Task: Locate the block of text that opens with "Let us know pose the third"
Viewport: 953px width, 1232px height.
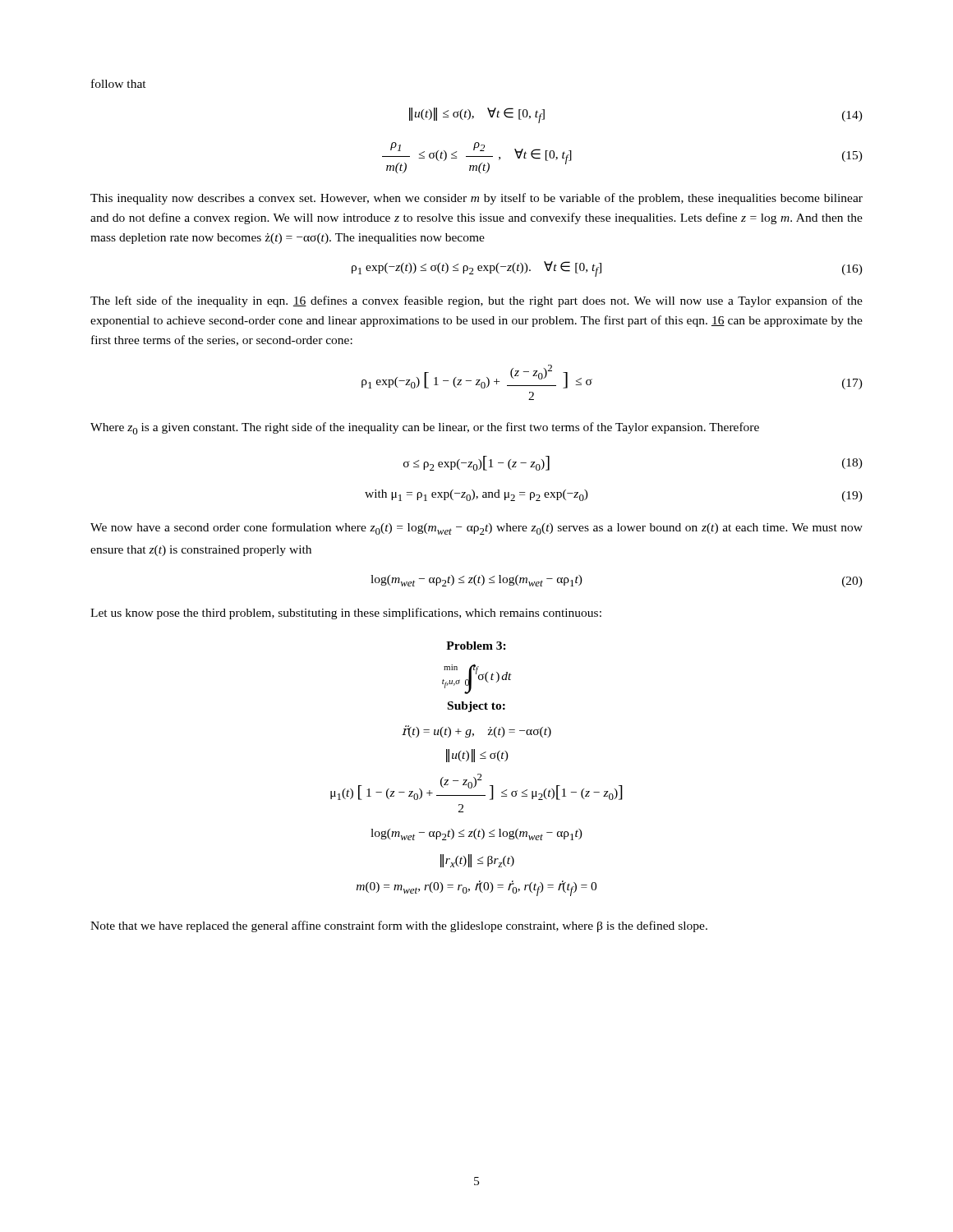Action: pyautogui.click(x=346, y=613)
